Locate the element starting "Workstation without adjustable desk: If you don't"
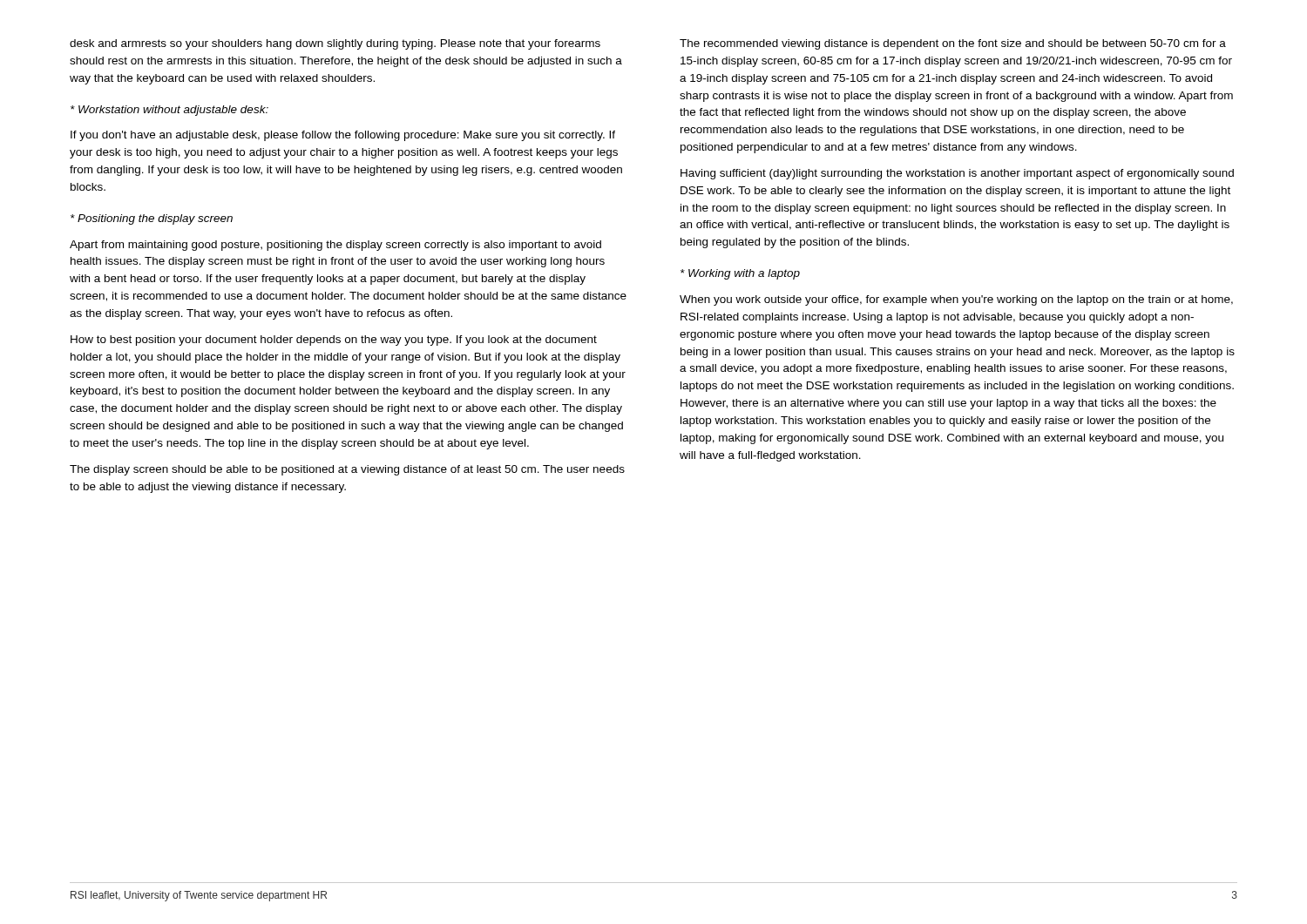 [x=349, y=148]
